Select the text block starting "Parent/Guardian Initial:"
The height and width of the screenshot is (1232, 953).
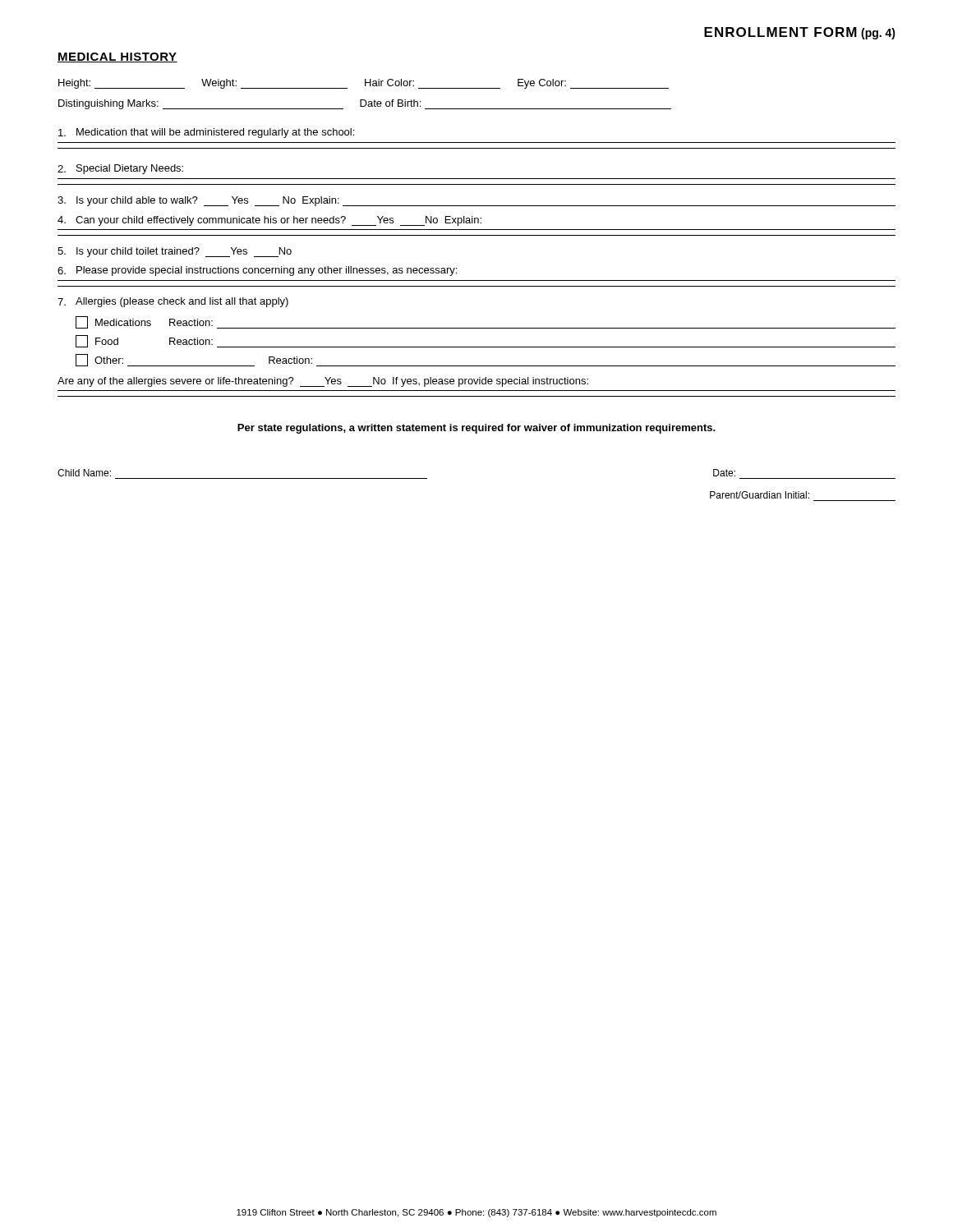[x=802, y=495]
